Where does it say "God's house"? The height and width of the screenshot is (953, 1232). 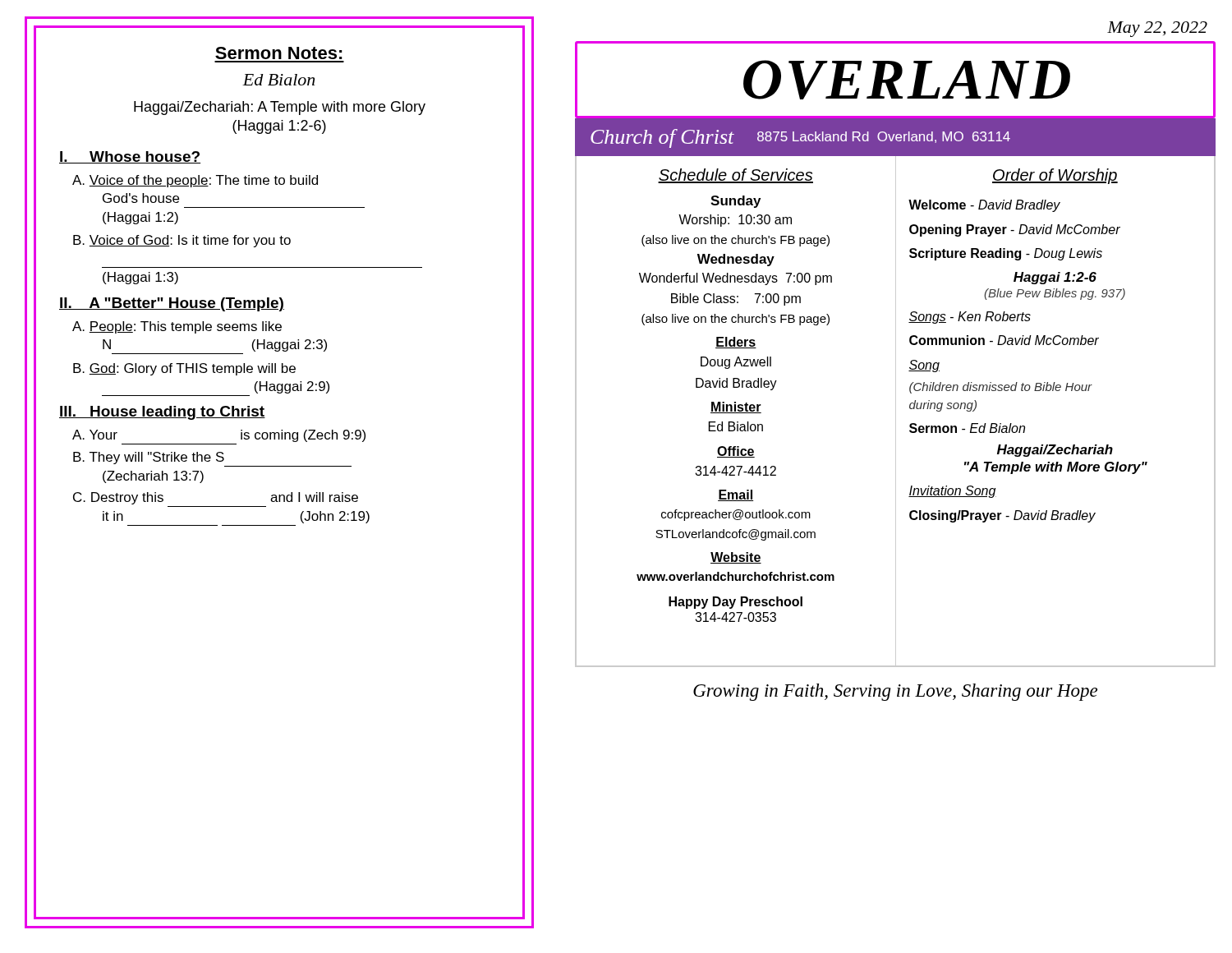(x=233, y=199)
